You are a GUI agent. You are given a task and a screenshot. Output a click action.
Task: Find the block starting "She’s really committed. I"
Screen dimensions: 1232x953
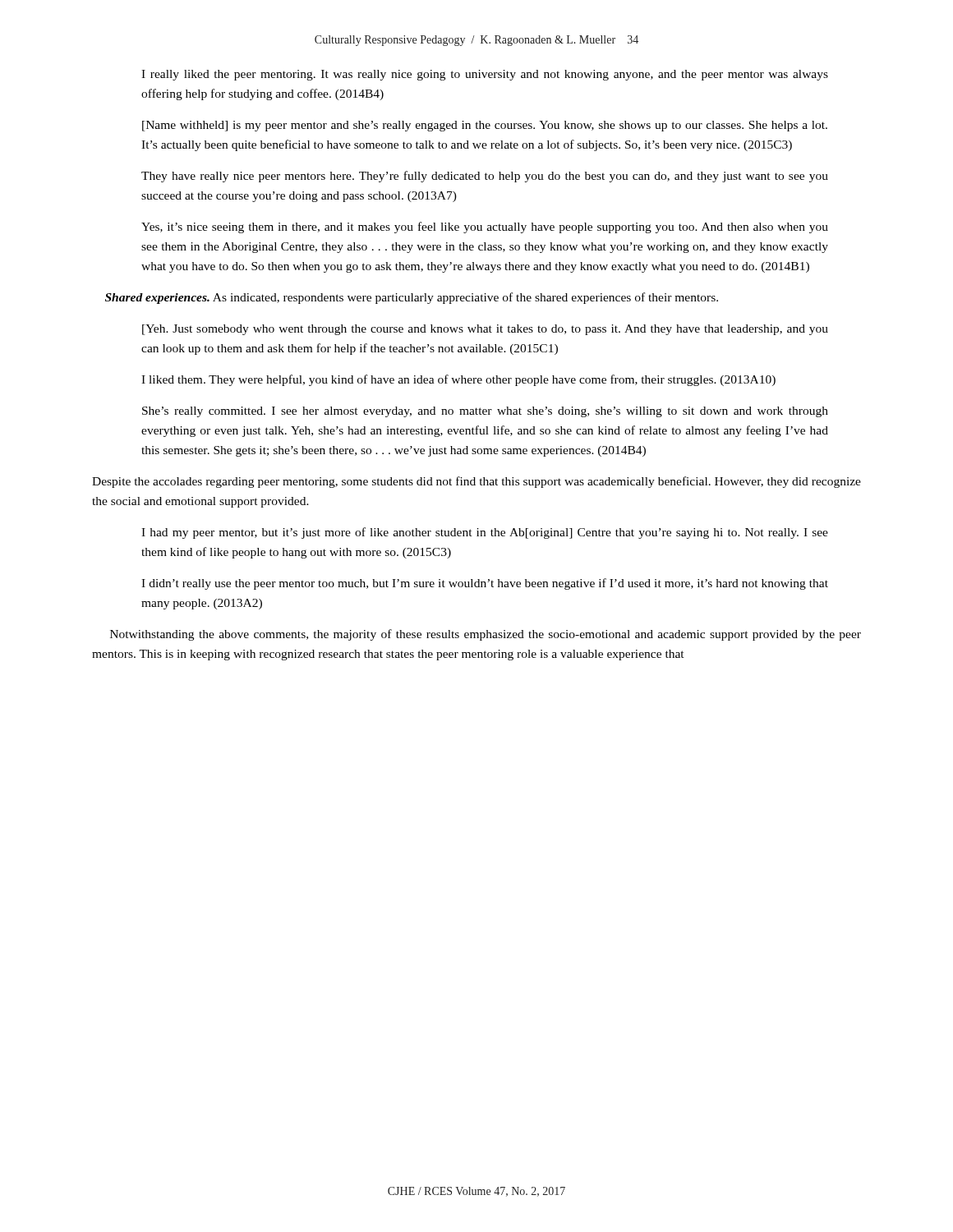point(485,431)
